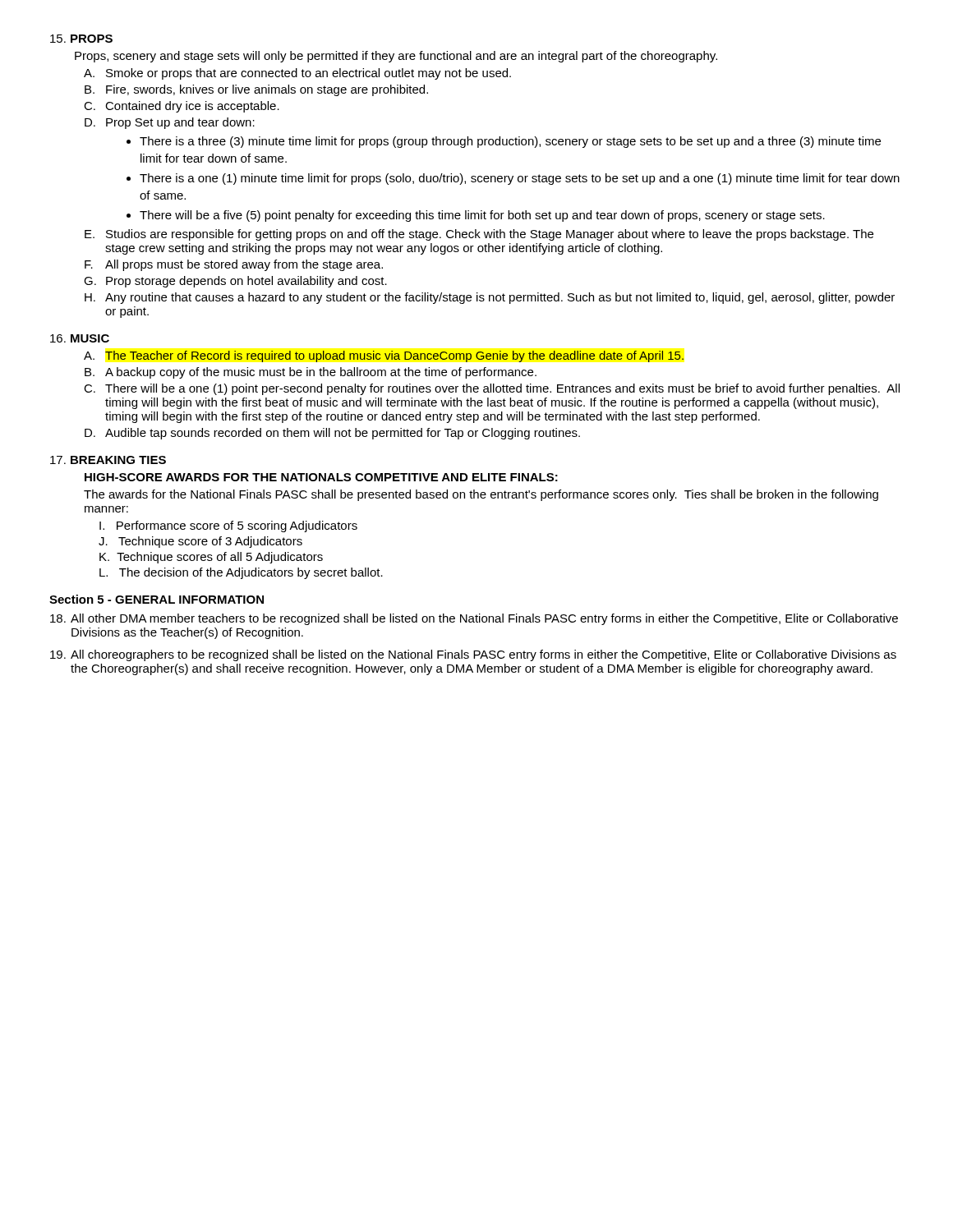Navigate to the block starting "15. PROPS"
Viewport: 953px width, 1232px height.
coord(81,38)
